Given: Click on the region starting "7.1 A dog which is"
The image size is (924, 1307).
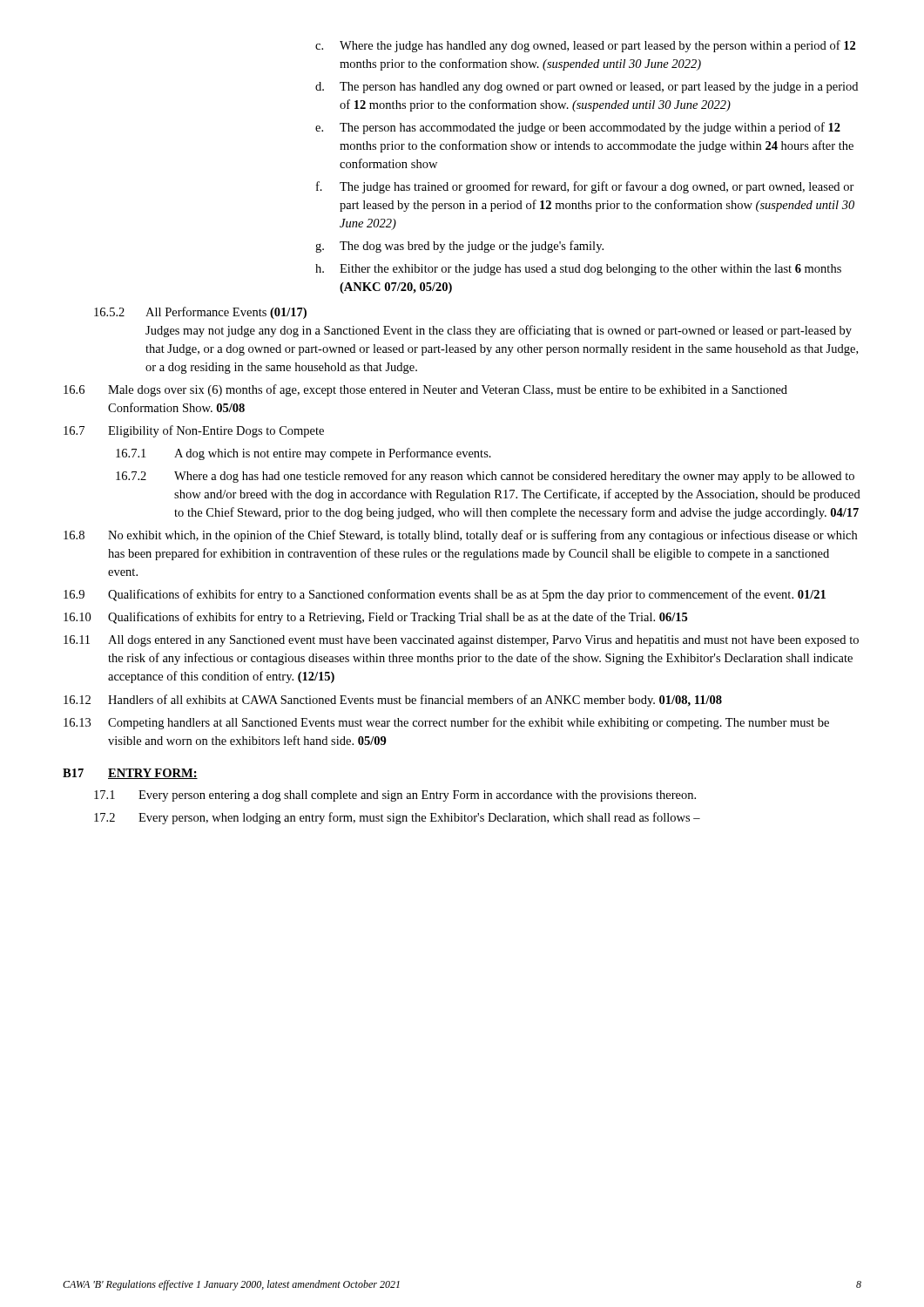Looking at the screenshot, I should point(488,454).
